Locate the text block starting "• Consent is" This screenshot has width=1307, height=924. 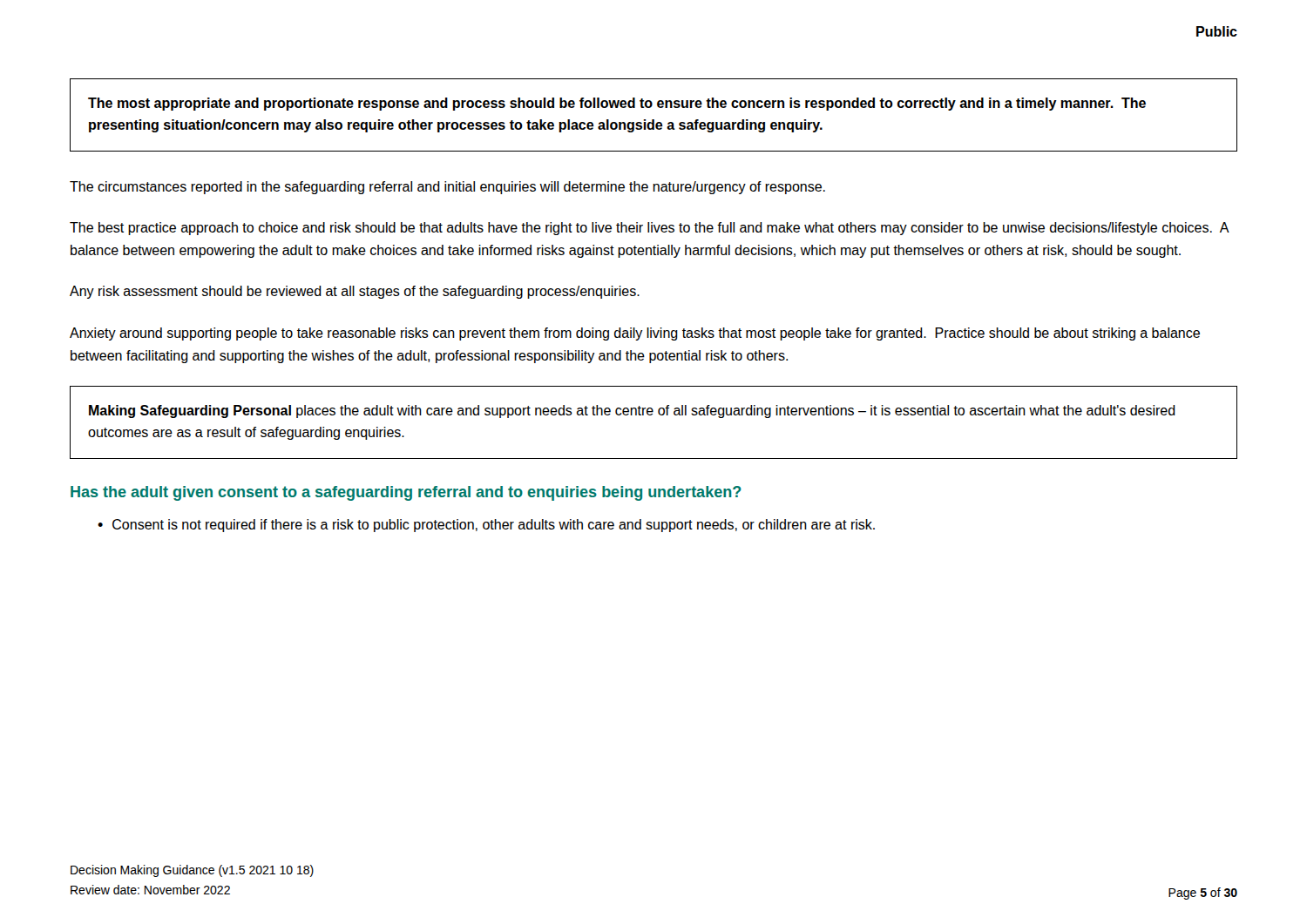tap(487, 525)
